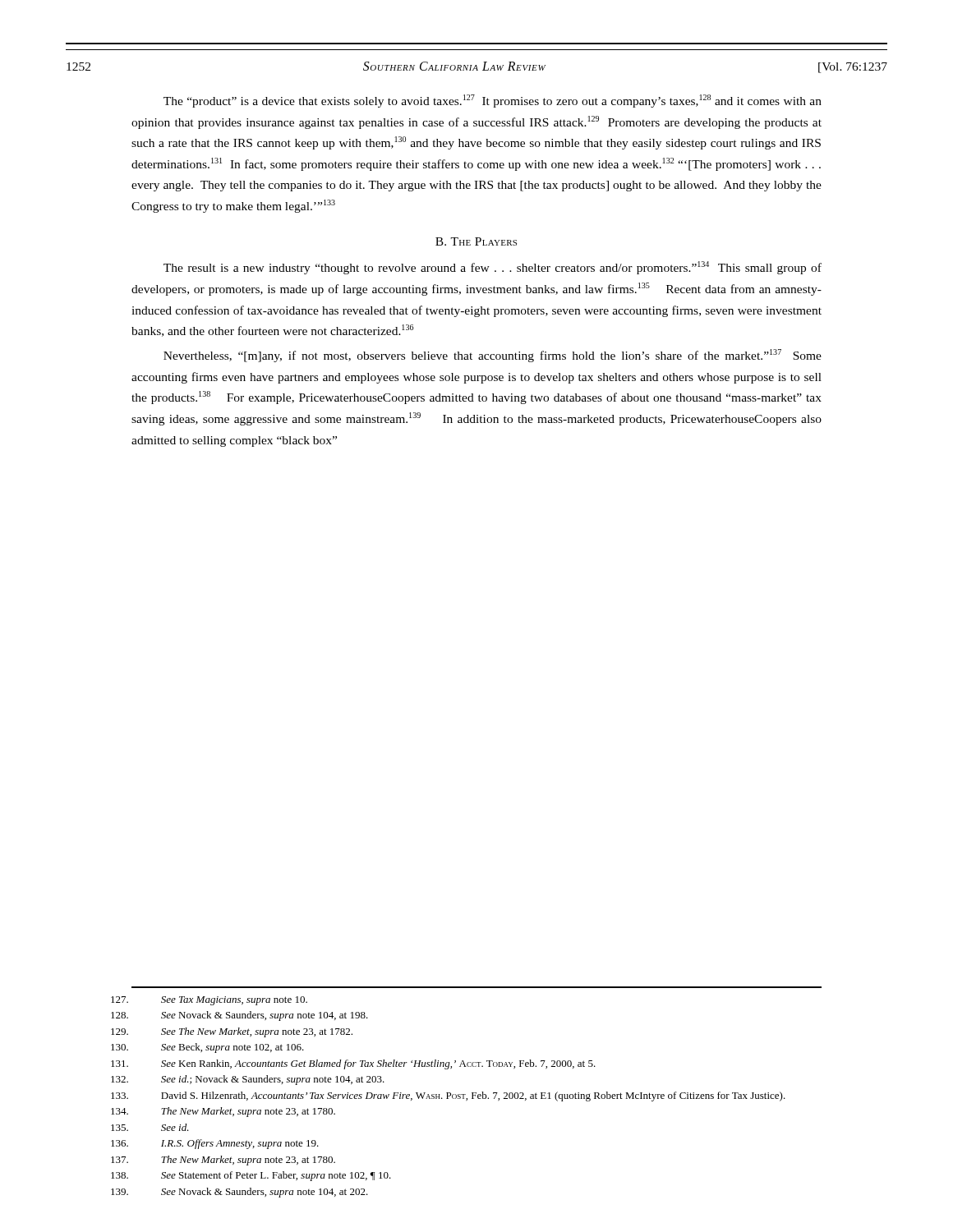Where is the passage that starts "See Ken Rankin, Accountants Get Blamed"?

(364, 1063)
